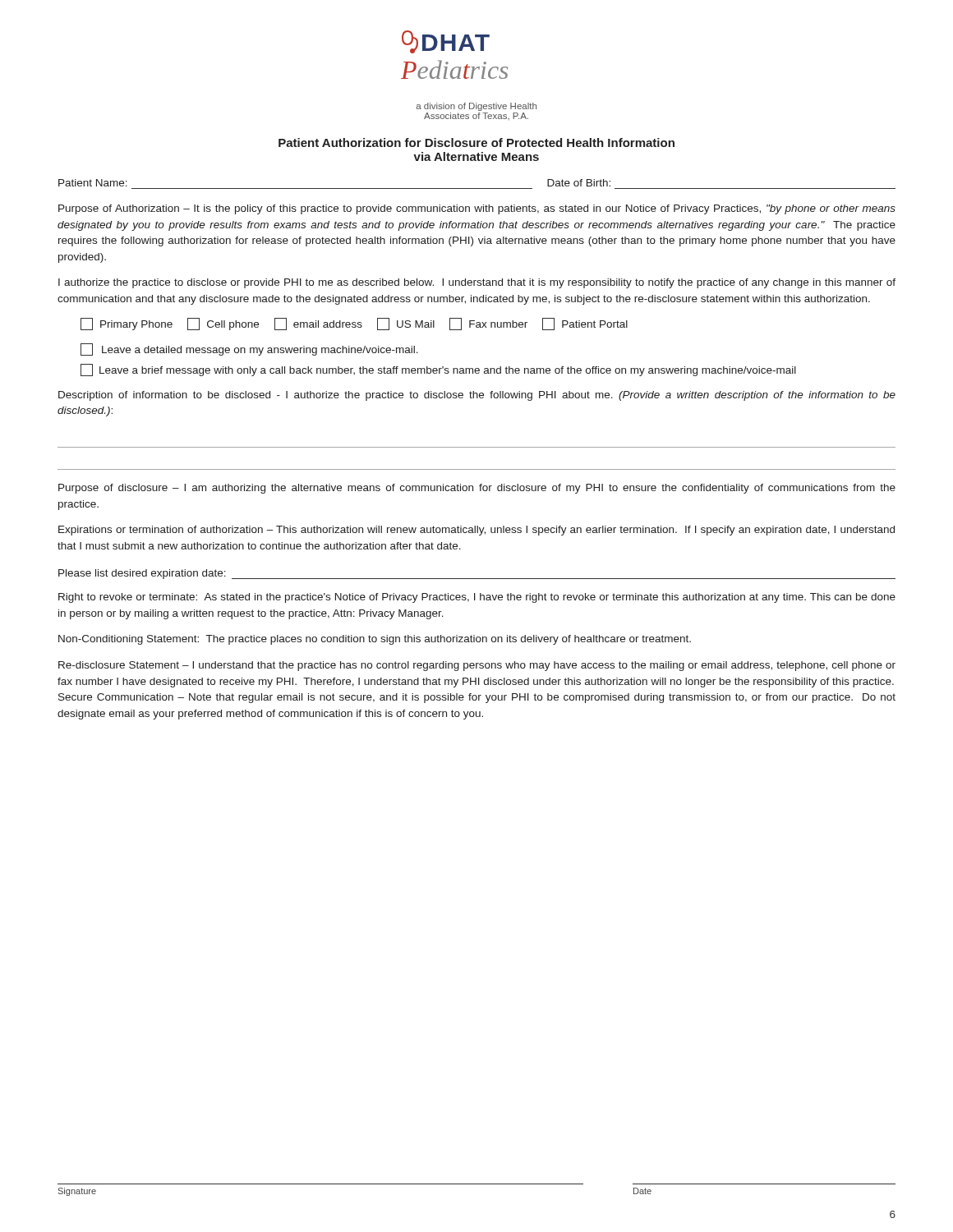Click the title

[476, 150]
